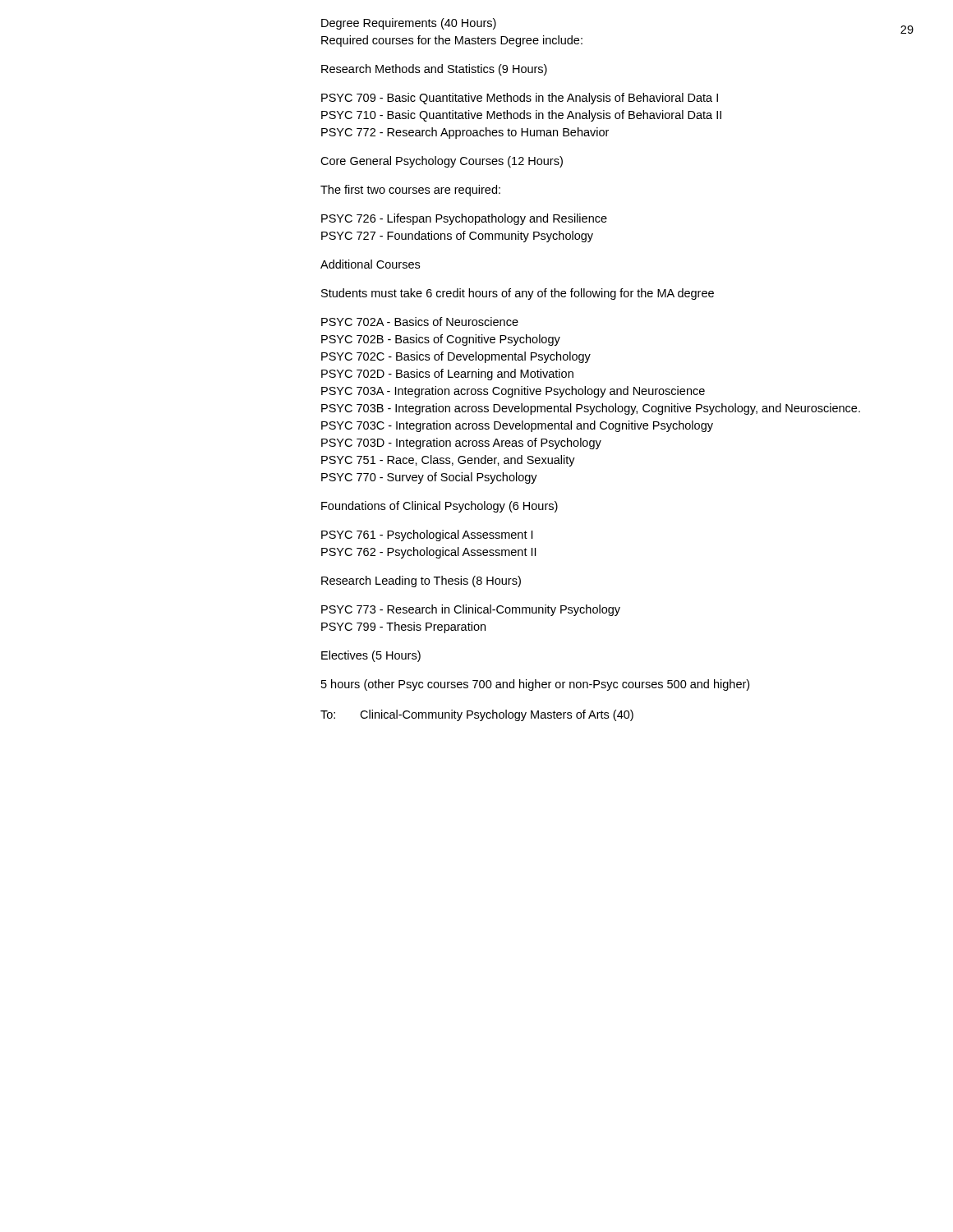Select the text block starting "To: Clinical-Community Psychology Masters of Arts"
The width and height of the screenshot is (953, 1232).
tap(477, 715)
